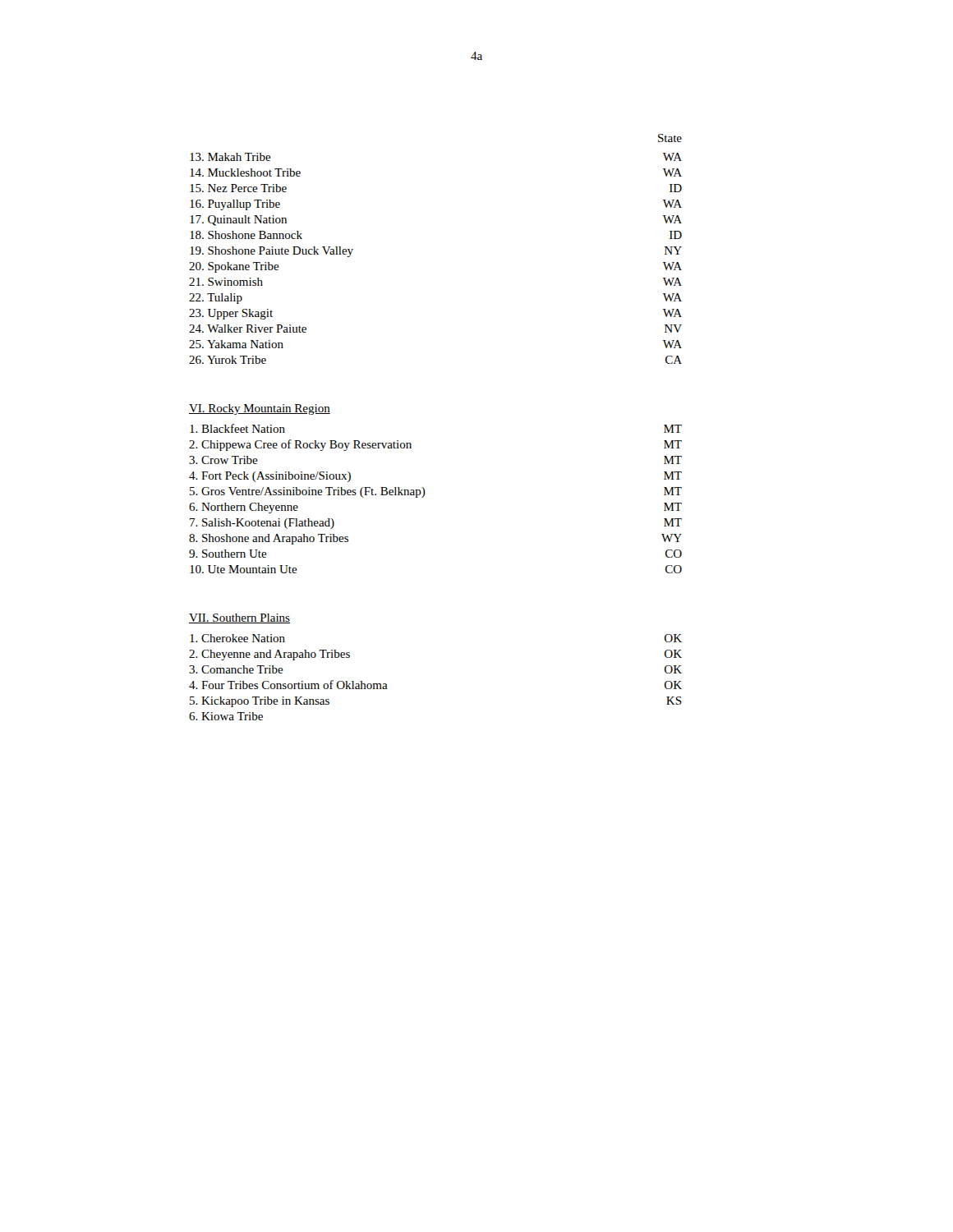
Task: Locate the text "23. Upper SkagitWA"
Action: pyautogui.click(x=223, y=314)
